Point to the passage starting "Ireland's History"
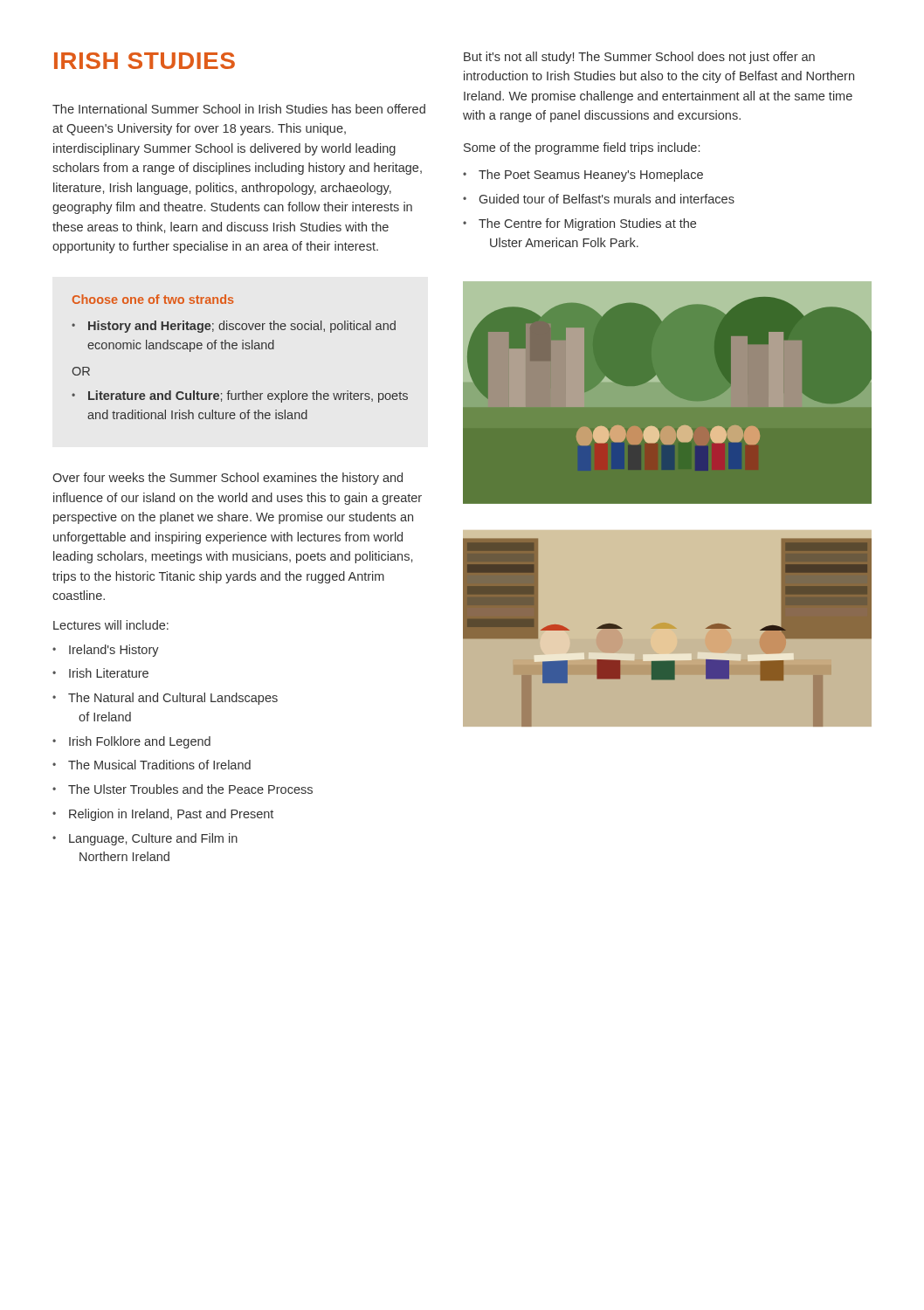The width and height of the screenshot is (924, 1310). [x=113, y=649]
